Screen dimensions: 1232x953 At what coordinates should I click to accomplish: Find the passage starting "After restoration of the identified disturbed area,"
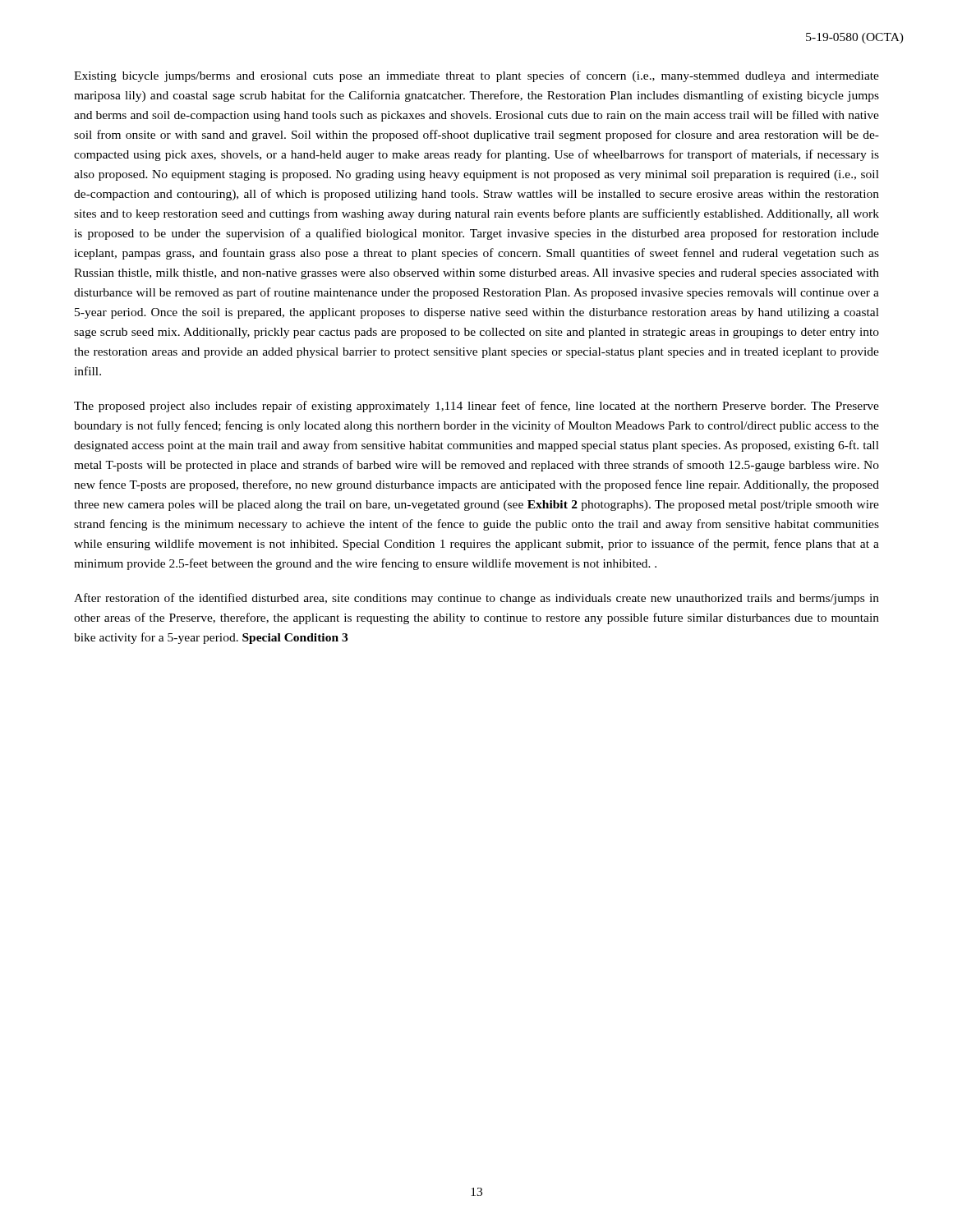pos(476,618)
